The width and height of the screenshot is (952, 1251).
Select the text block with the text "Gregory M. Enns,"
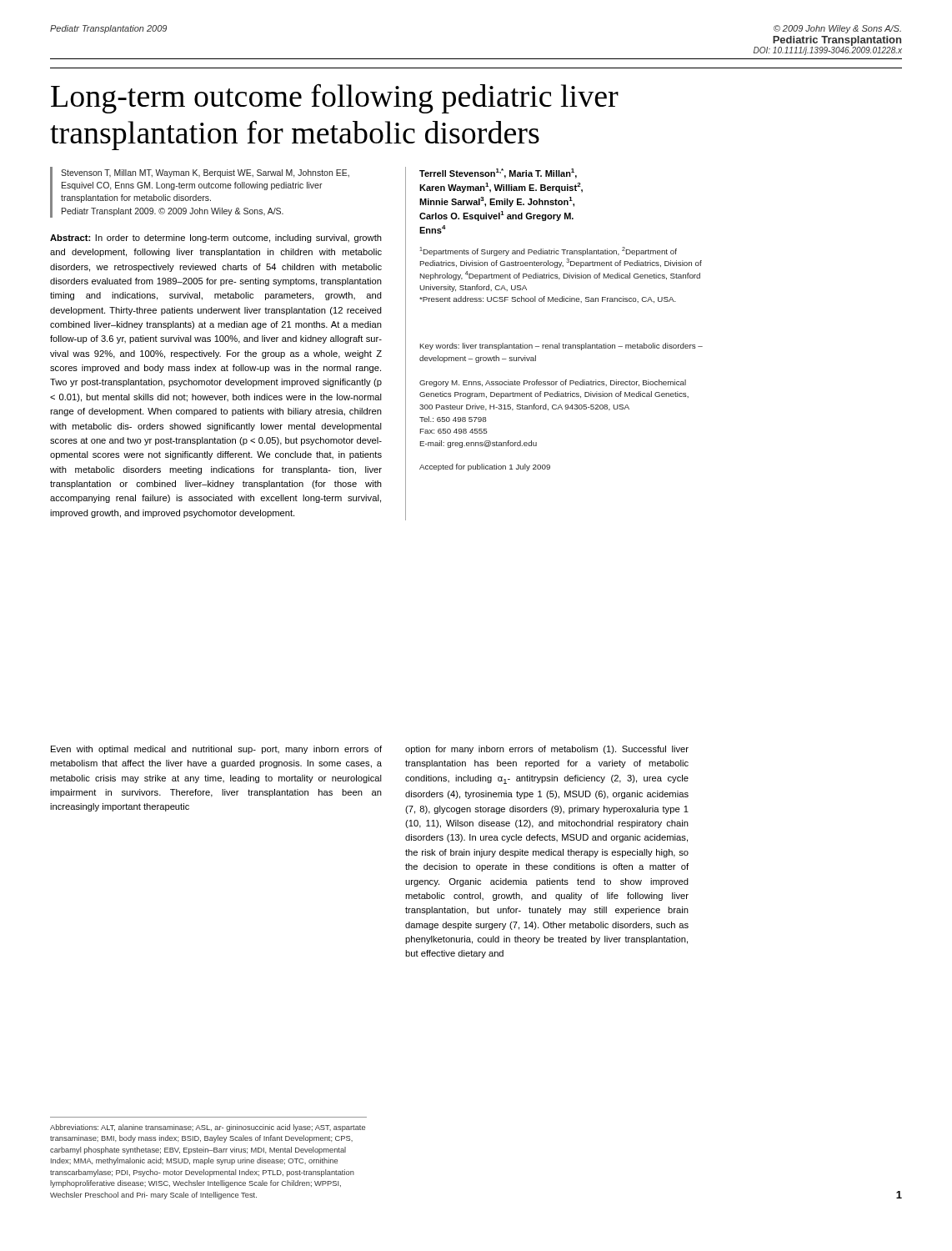tap(554, 413)
